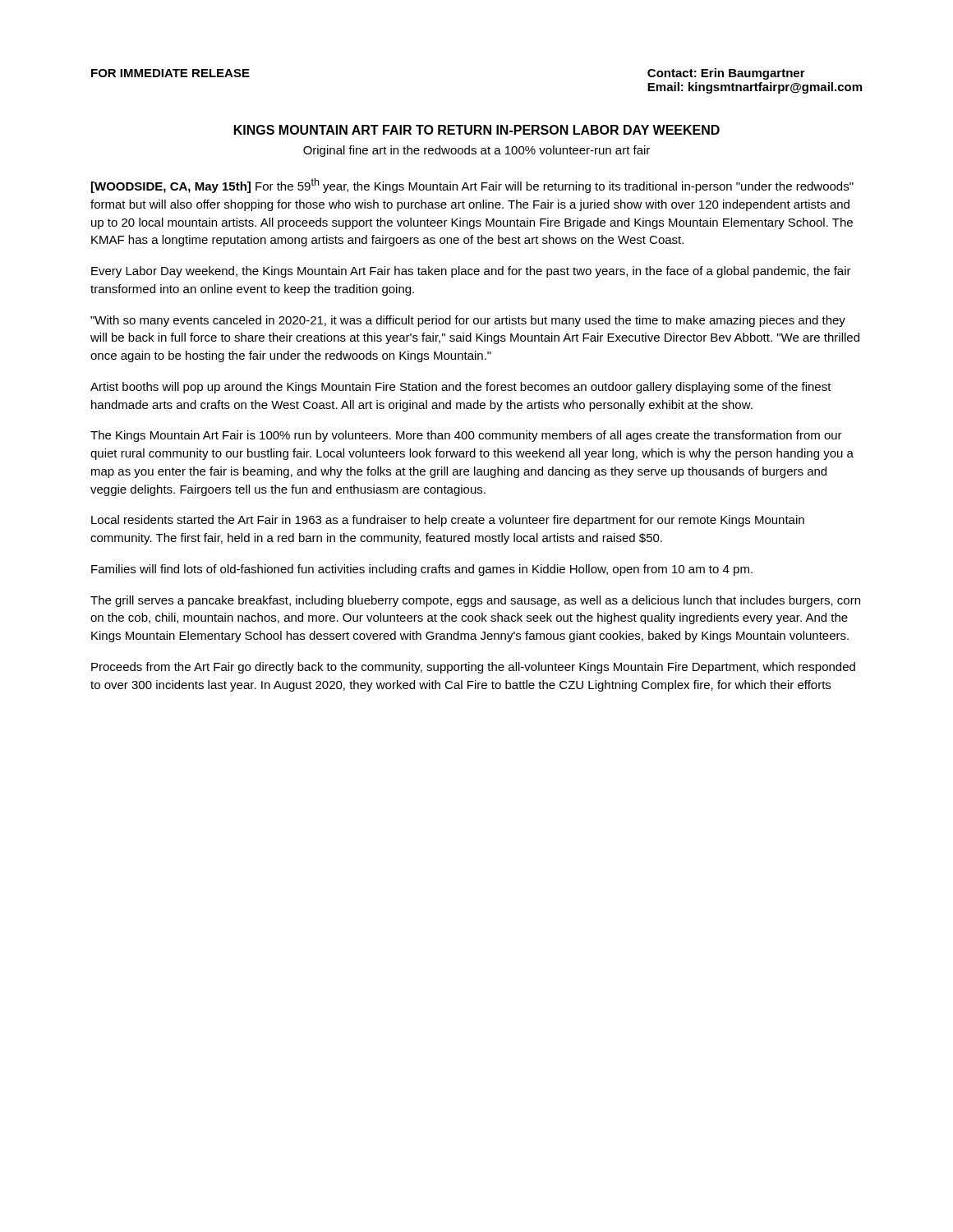Image resolution: width=953 pixels, height=1232 pixels.
Task: Point to the passage starting "Families will find"
Action: 422,569
